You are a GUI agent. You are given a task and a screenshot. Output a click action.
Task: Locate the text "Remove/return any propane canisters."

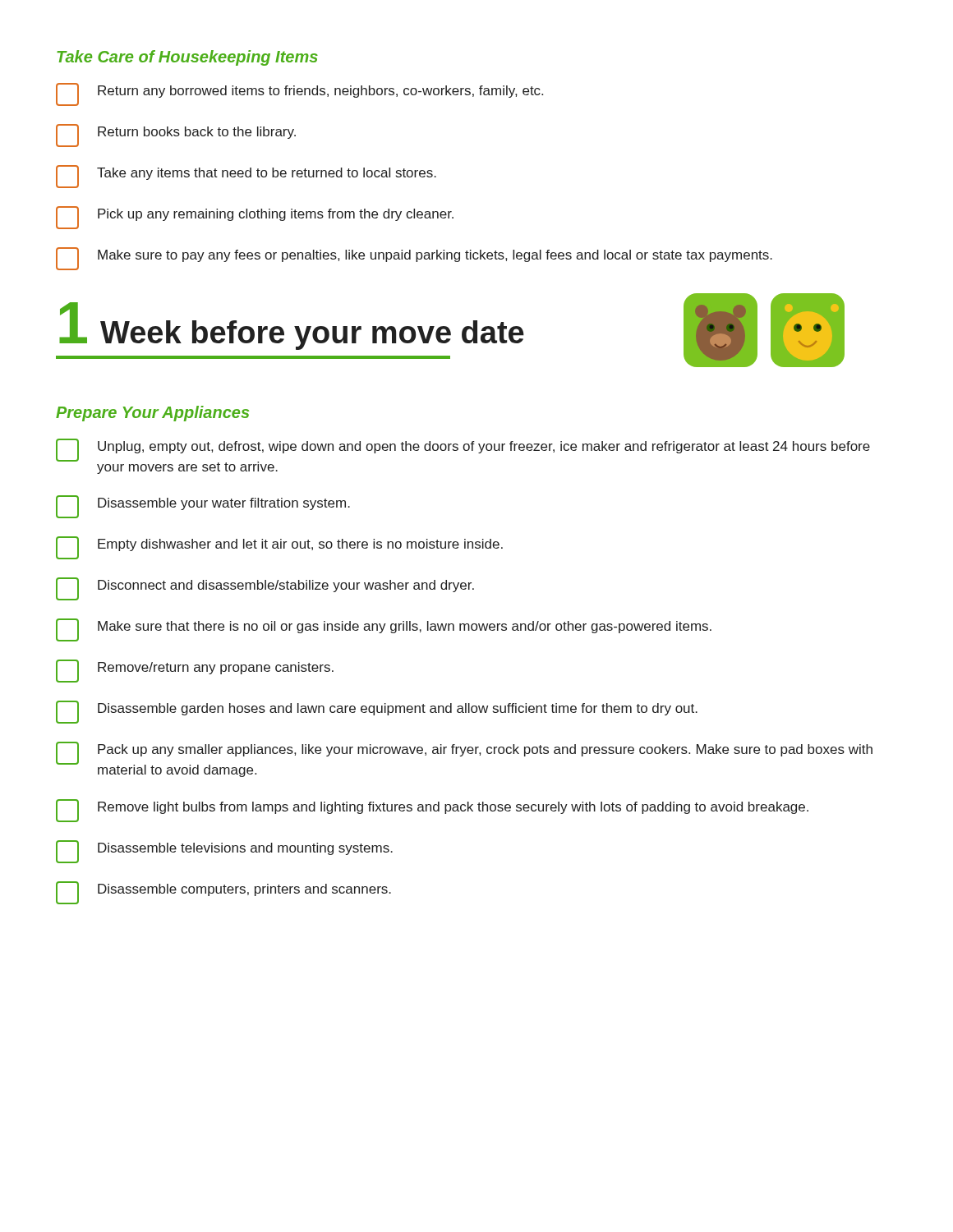point(195,671)
